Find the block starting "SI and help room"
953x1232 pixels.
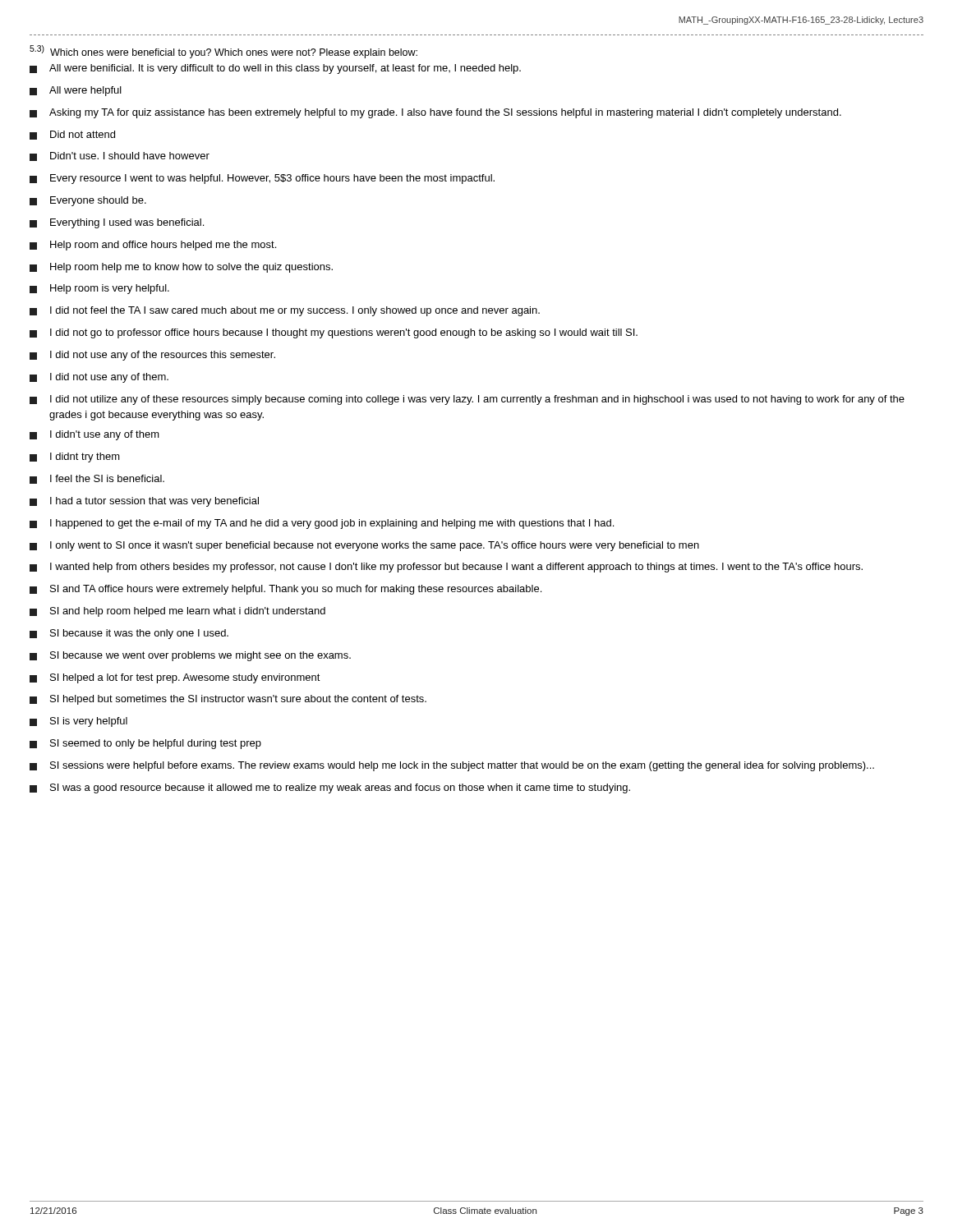point(177,612)
